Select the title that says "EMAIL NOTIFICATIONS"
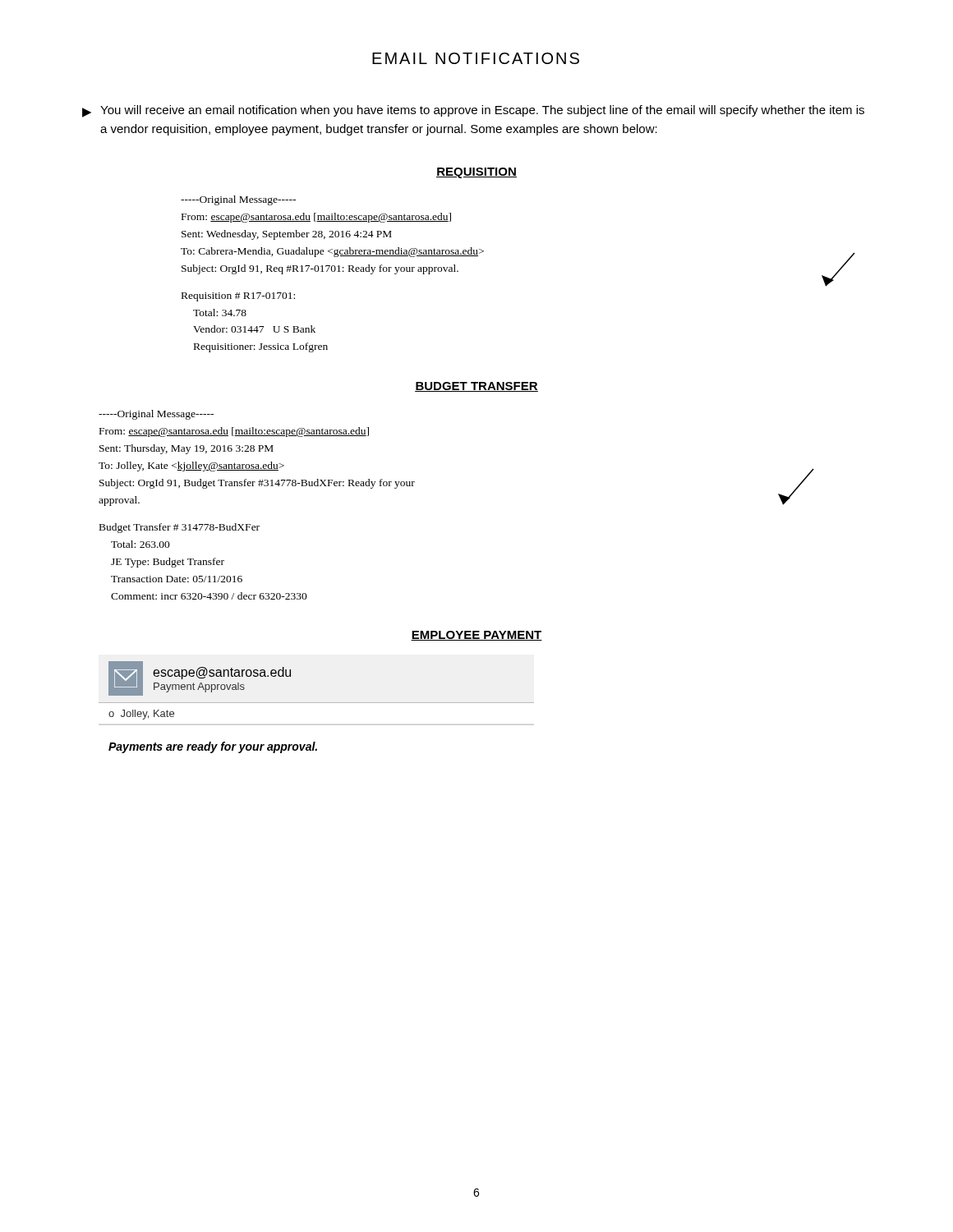Viewport: 953px width, 1232px height. coord(476,58)
